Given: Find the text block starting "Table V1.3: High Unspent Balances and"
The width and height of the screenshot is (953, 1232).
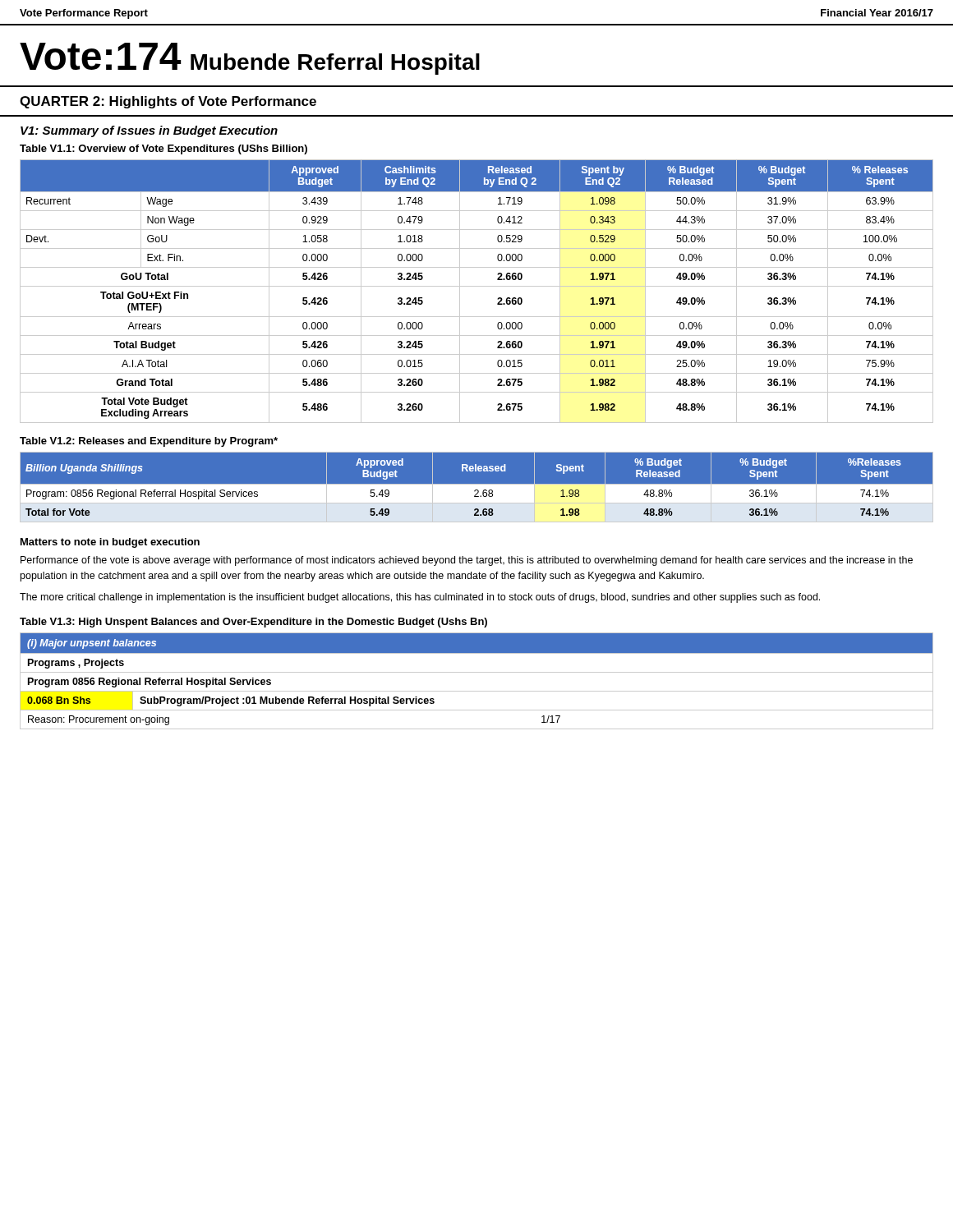Looking at the screenshot, I should pyautogui.click(x=254, y=621).
